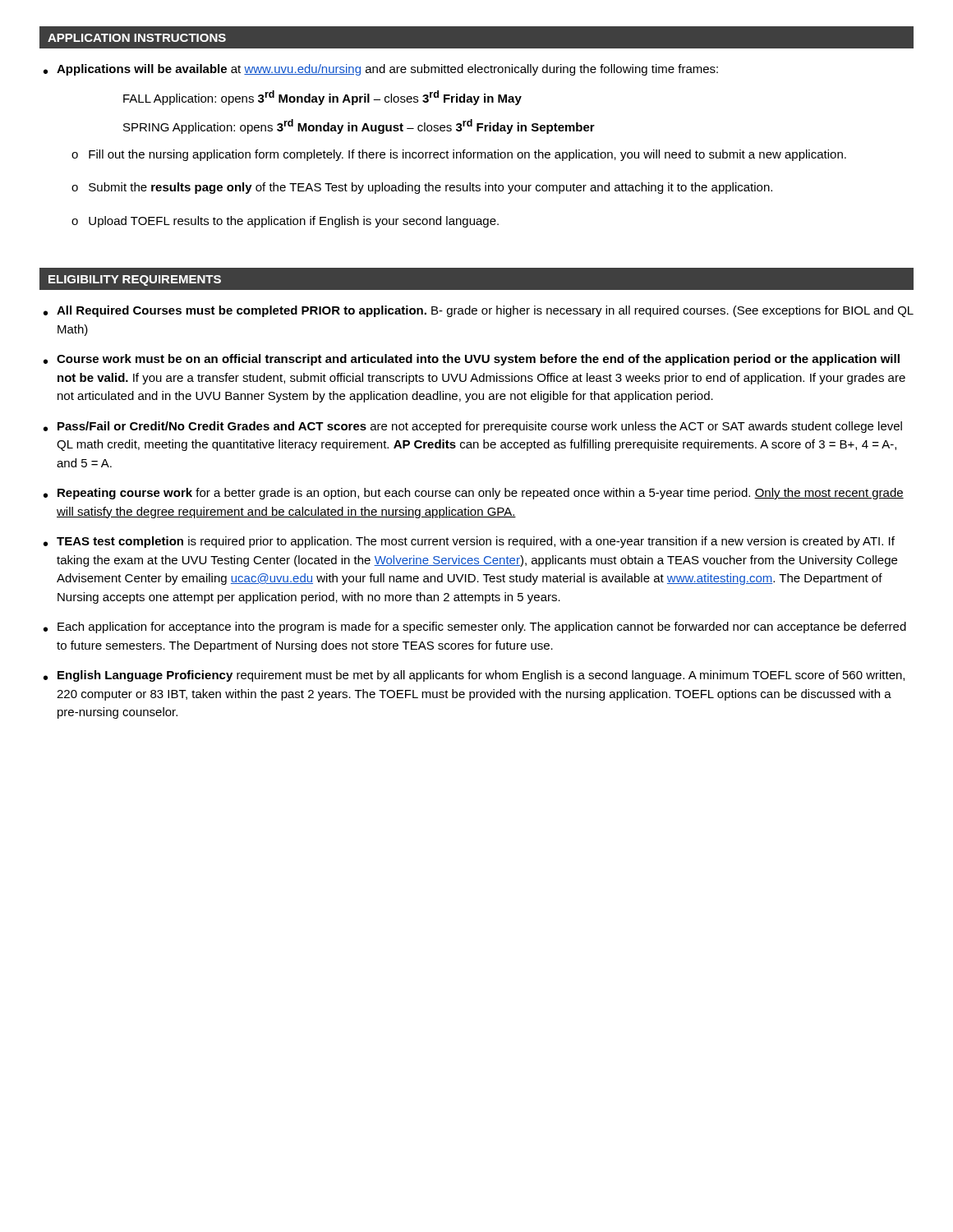
Task: Locate the list item that says "• Pass/Fail or Credit/No Credit"
Action: pos(476,445)
